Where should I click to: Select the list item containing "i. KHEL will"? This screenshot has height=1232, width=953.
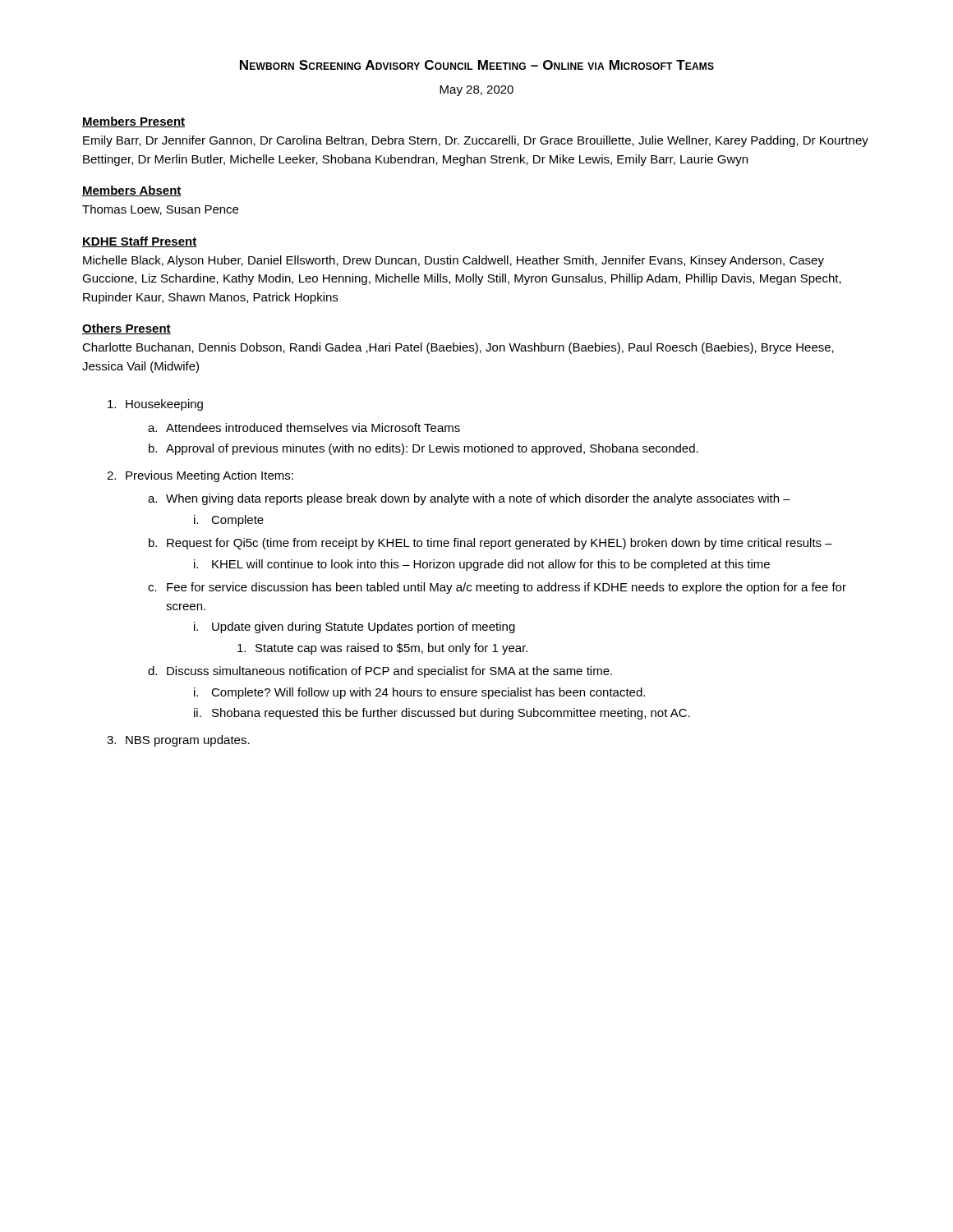tap(482, 564)
